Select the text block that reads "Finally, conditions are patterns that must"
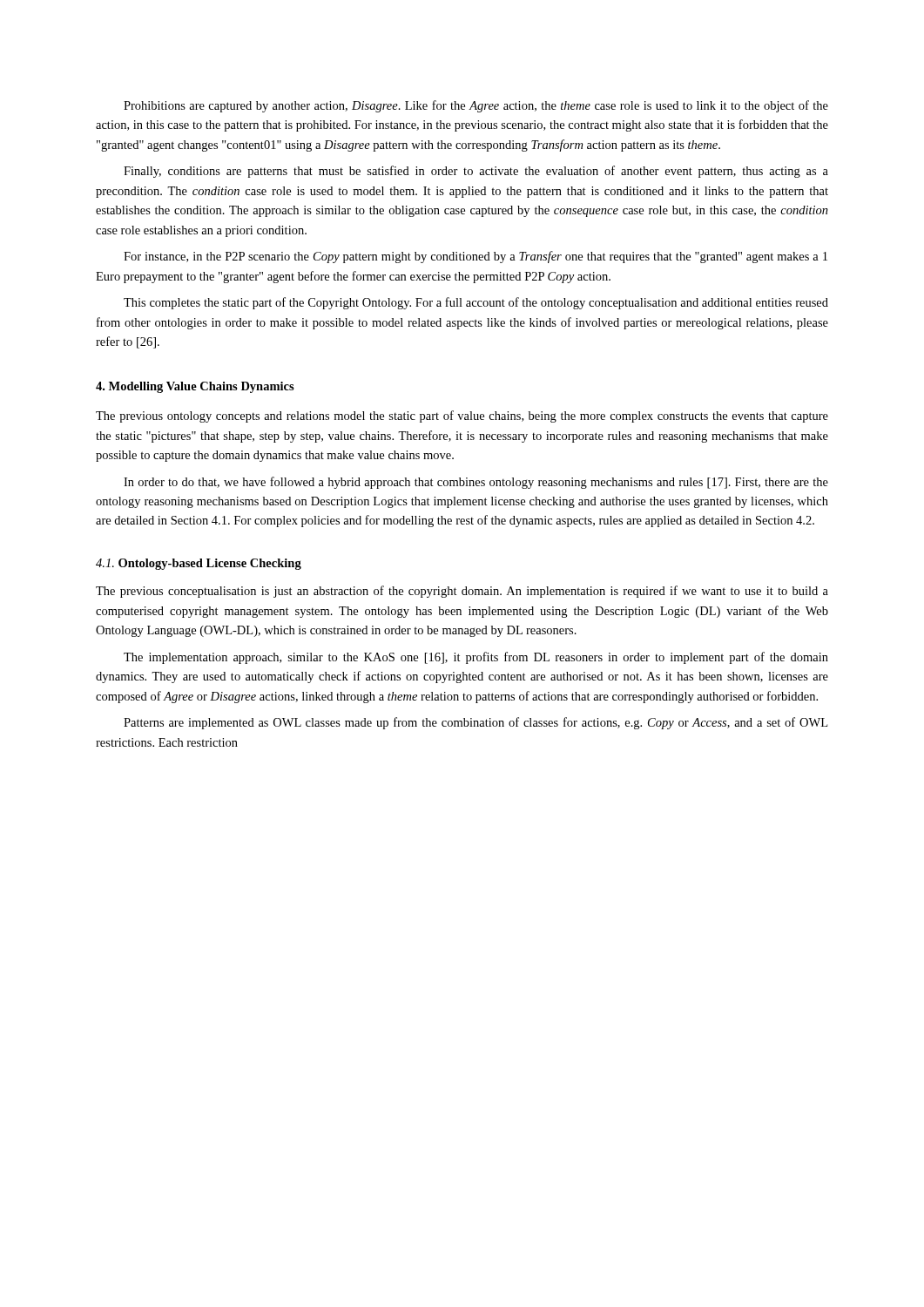 point(462,201)
